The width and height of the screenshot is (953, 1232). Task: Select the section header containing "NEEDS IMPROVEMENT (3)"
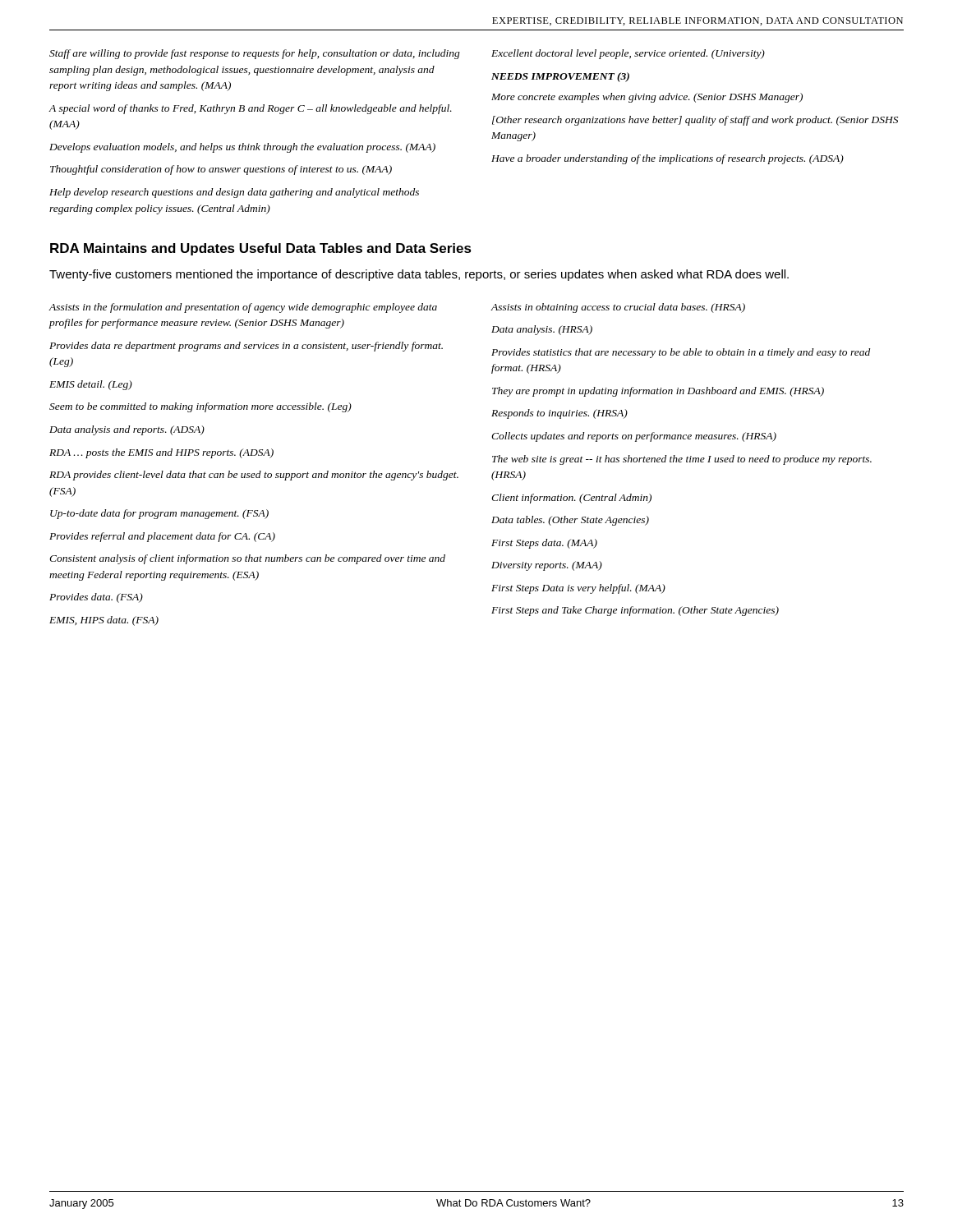[x=561, y=76]
